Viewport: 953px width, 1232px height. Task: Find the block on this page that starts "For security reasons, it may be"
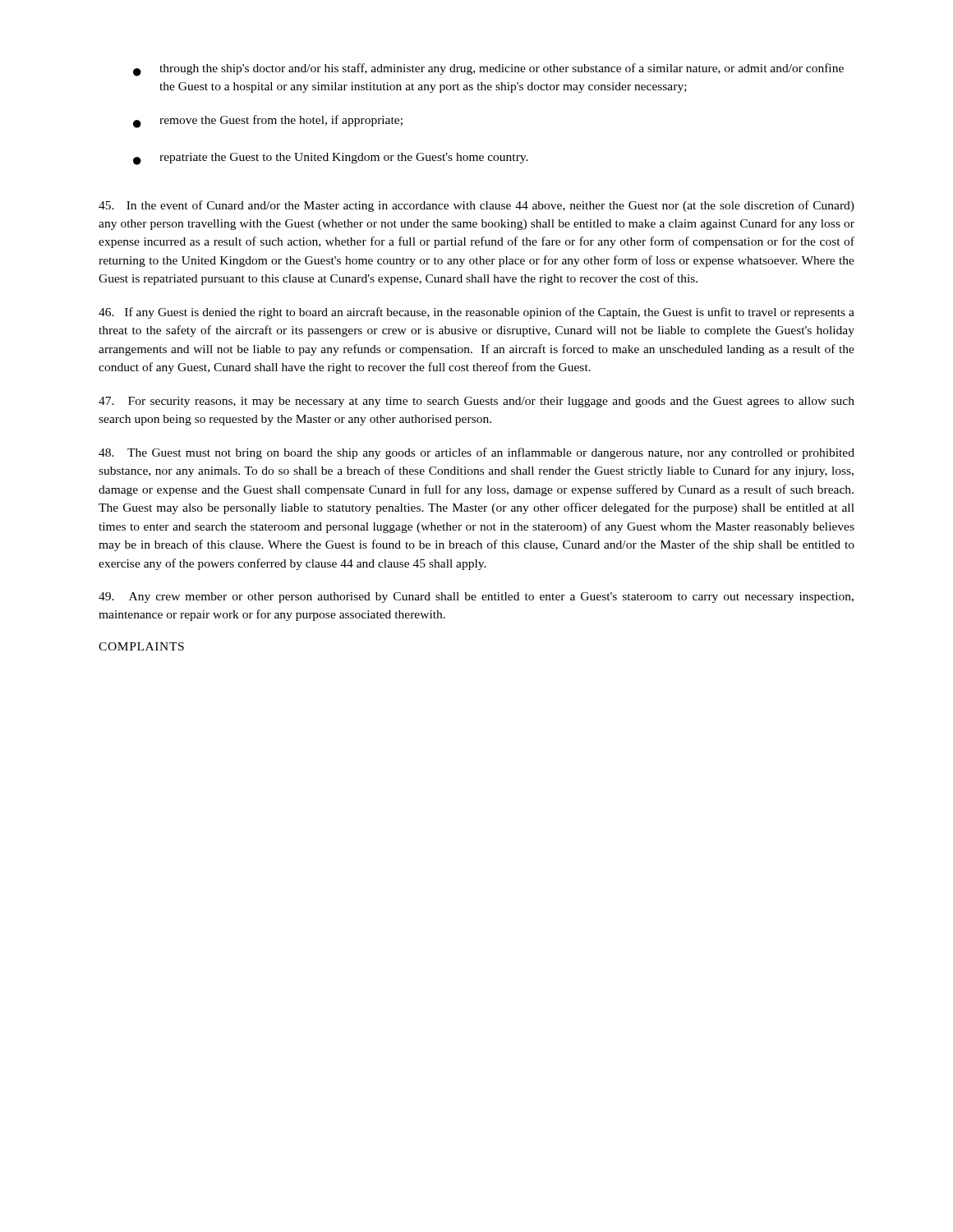476,409
